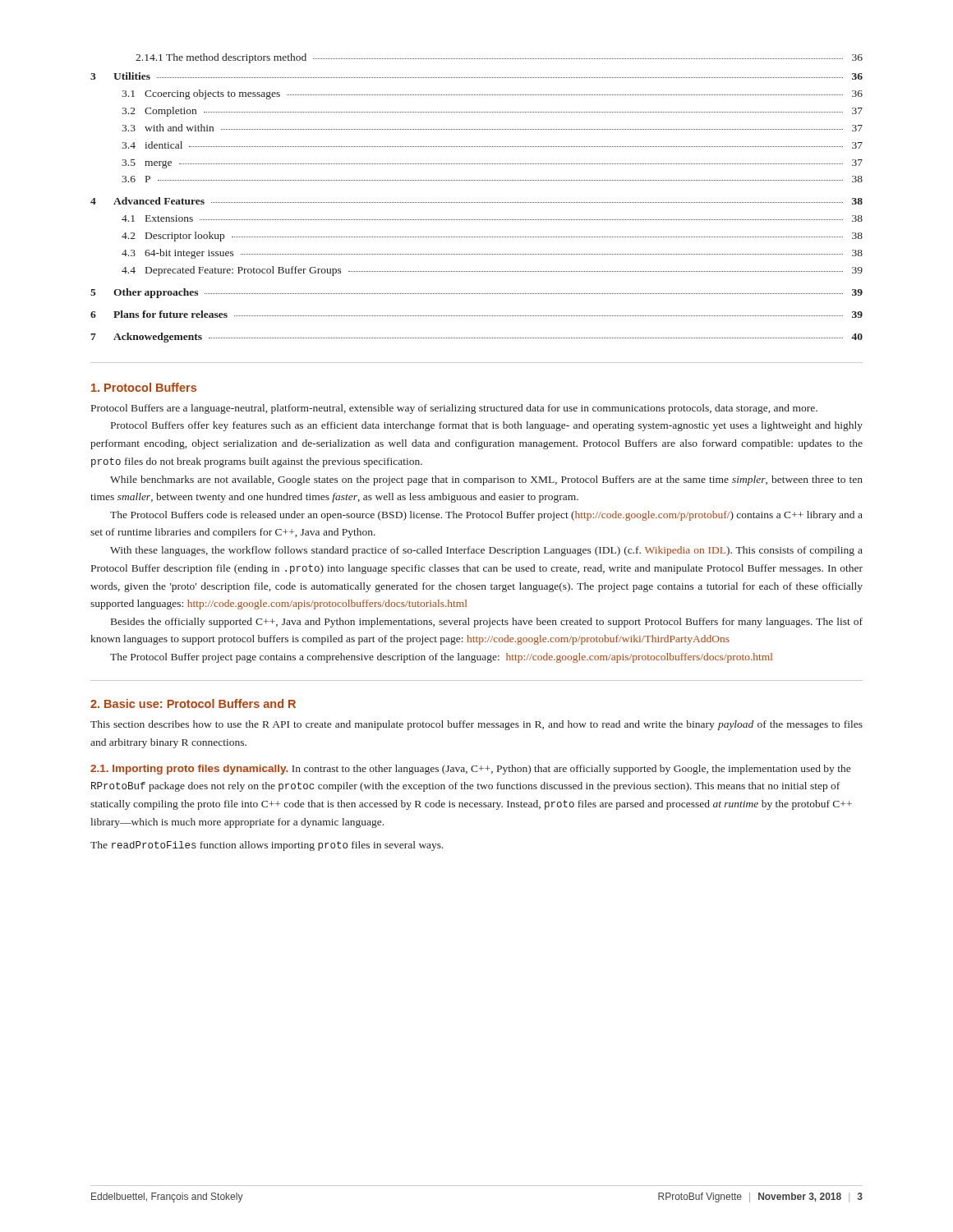Find the block on this page that starts "This section describes"

(x=476, y=734)
